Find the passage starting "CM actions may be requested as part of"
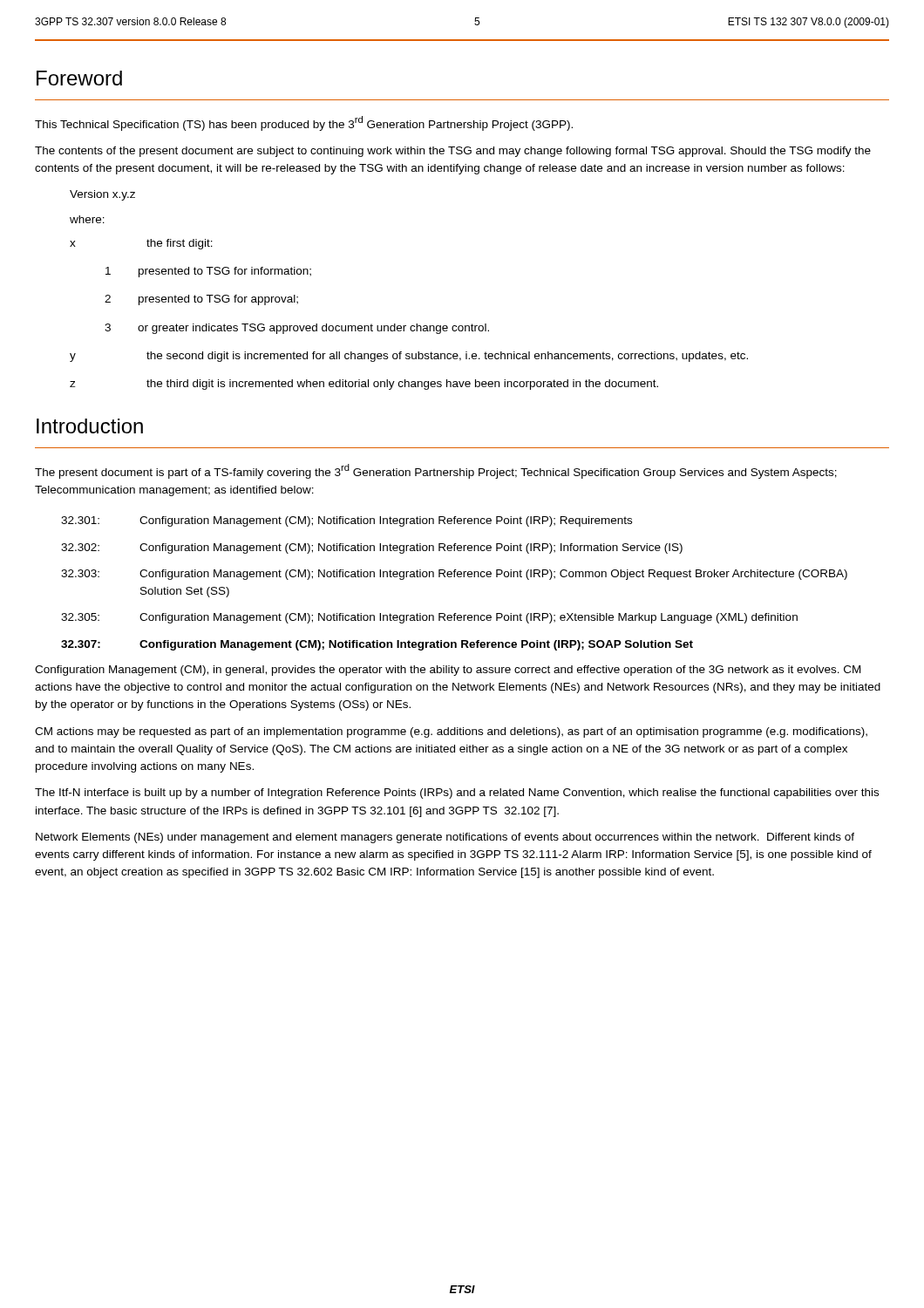The image size is (924, 1308). (452, 748)
